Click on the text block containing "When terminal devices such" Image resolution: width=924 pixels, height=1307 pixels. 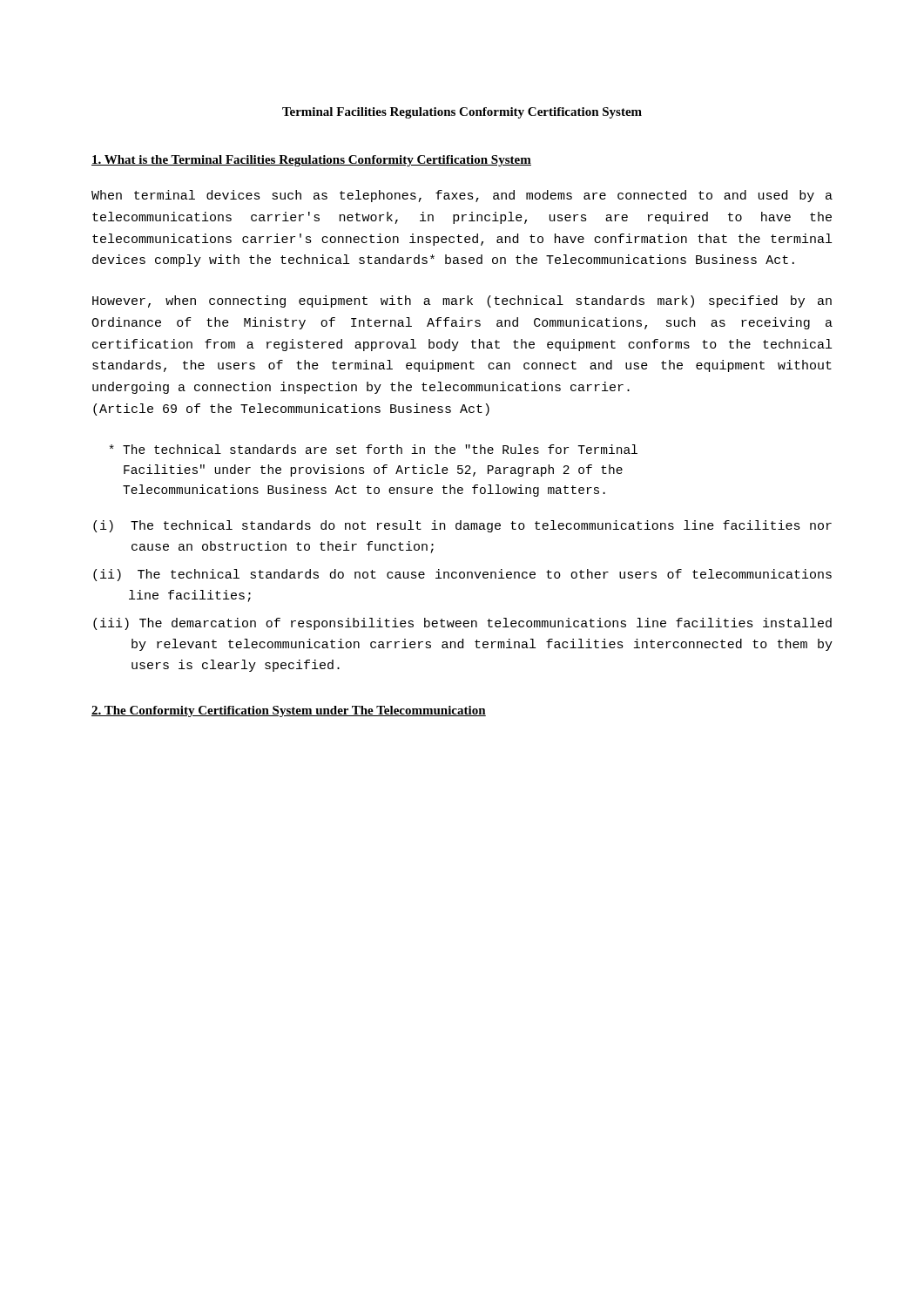point(462,229)
